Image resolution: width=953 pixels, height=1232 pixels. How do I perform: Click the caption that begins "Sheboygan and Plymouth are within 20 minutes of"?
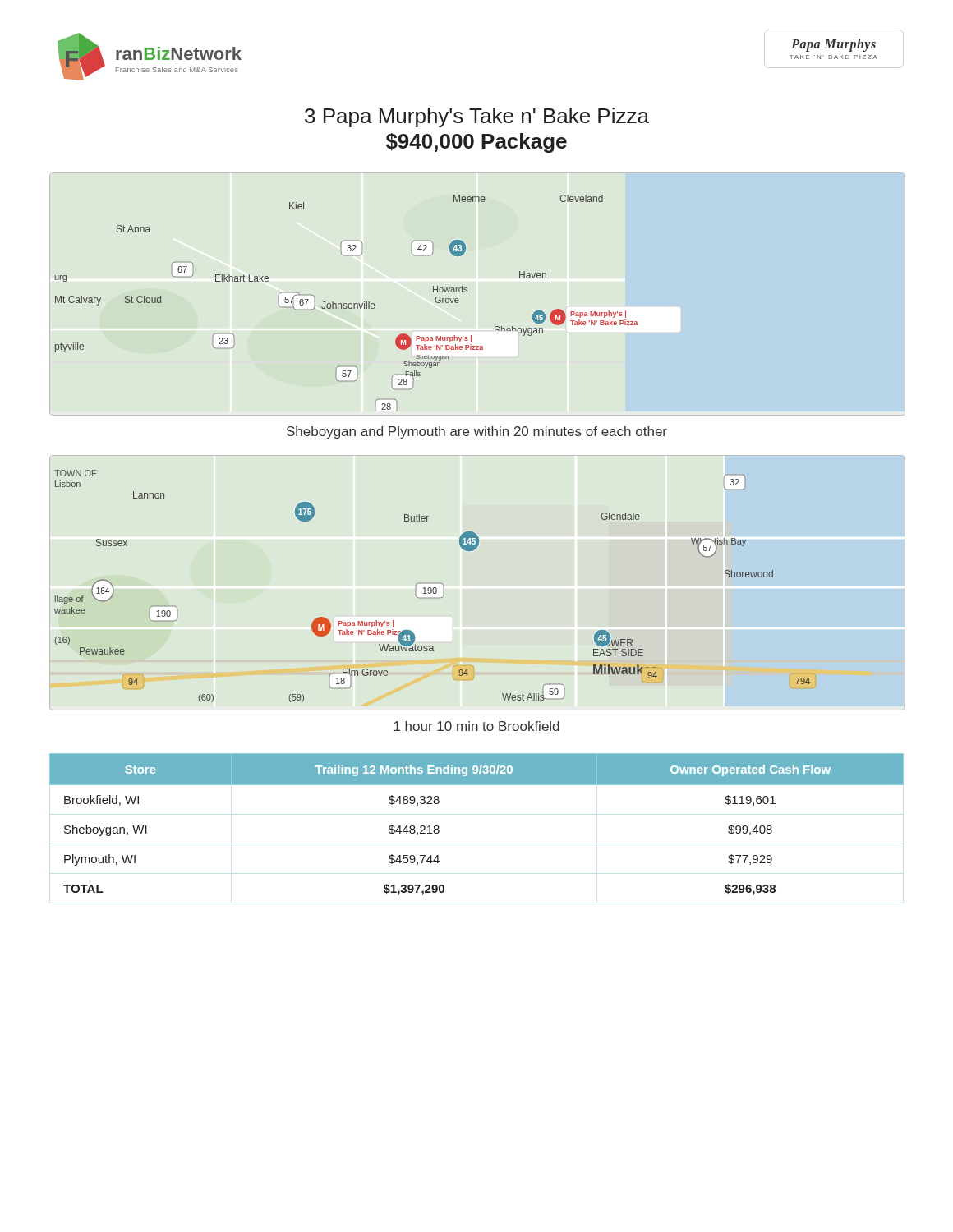click(x=476, y=432)
